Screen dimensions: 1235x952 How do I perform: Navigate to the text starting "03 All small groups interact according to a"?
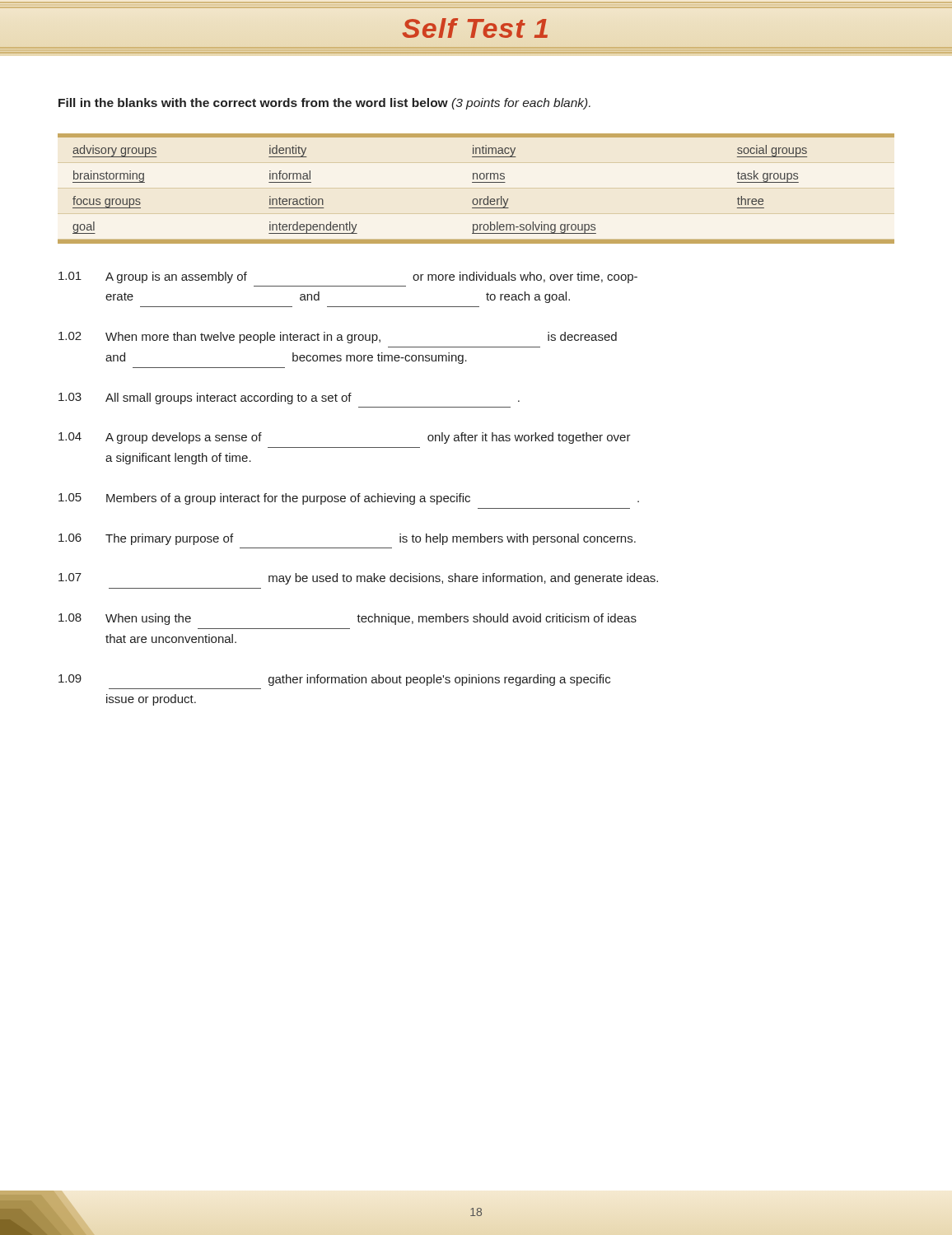pos(476,398)
